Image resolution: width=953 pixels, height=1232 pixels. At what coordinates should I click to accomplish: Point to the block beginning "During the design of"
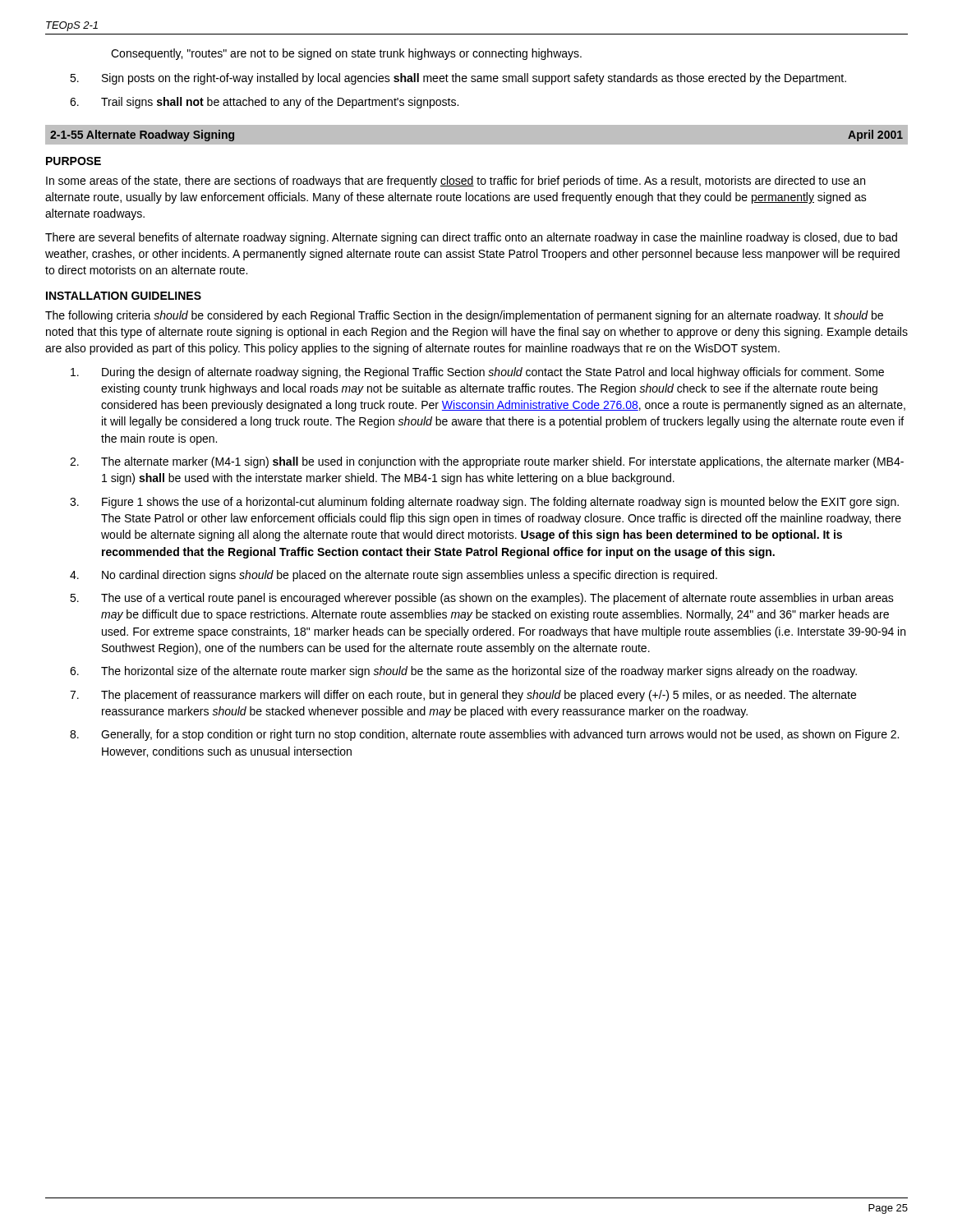click(x=489, y=405)
